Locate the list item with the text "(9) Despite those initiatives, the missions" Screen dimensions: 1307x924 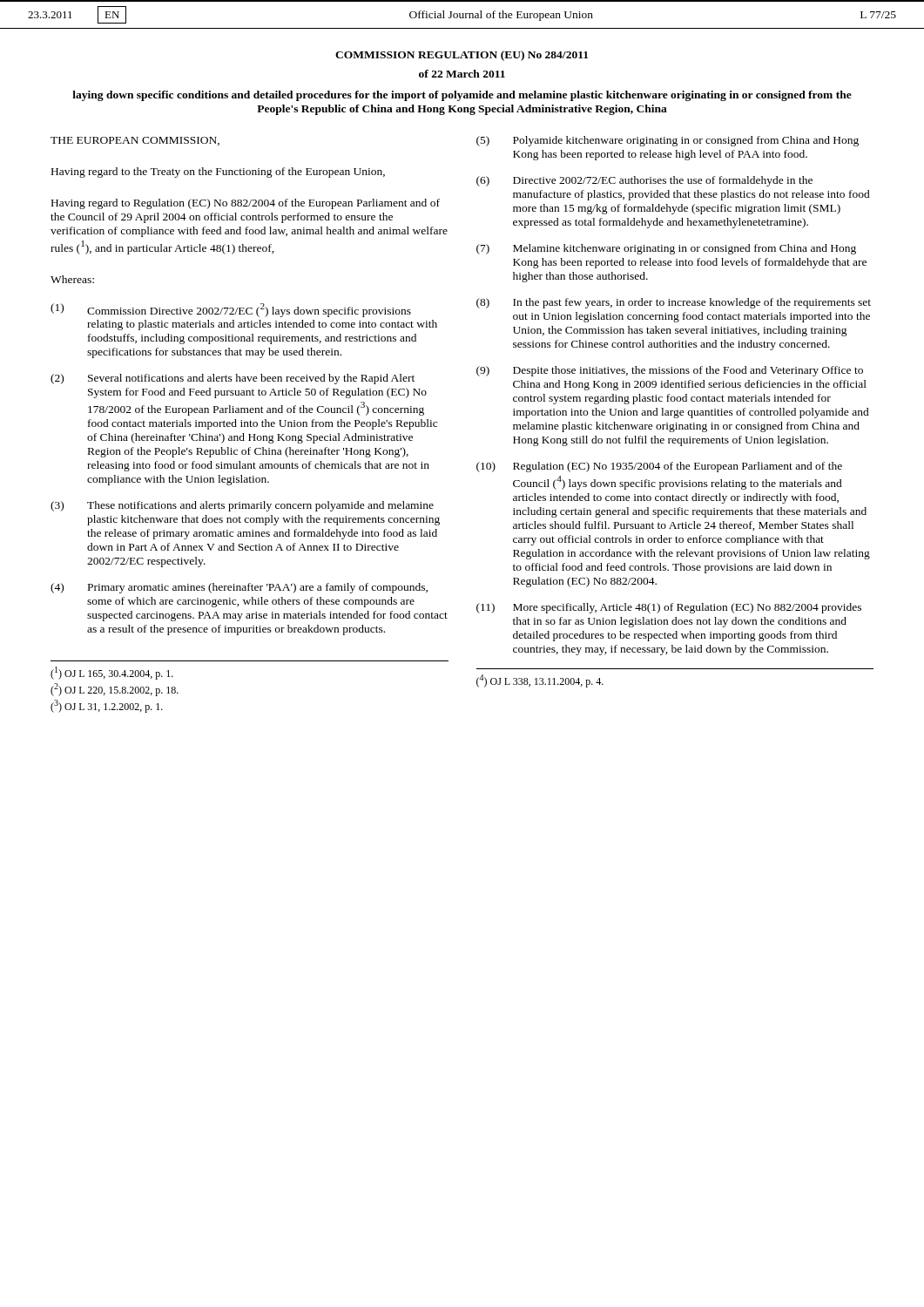[675, 405]
